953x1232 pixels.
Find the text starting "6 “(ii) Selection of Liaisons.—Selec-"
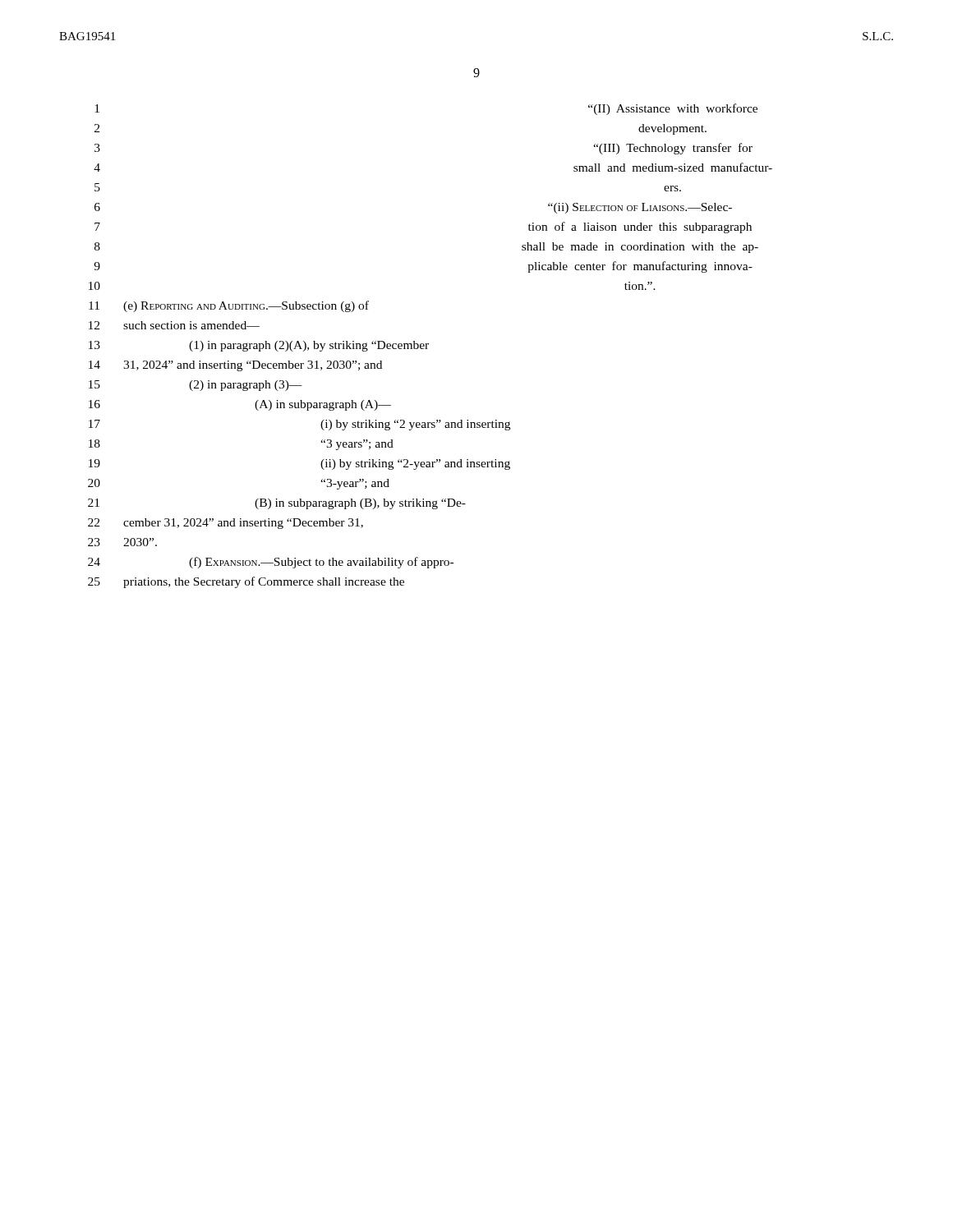pyautogui.click(x=98, y=207)
